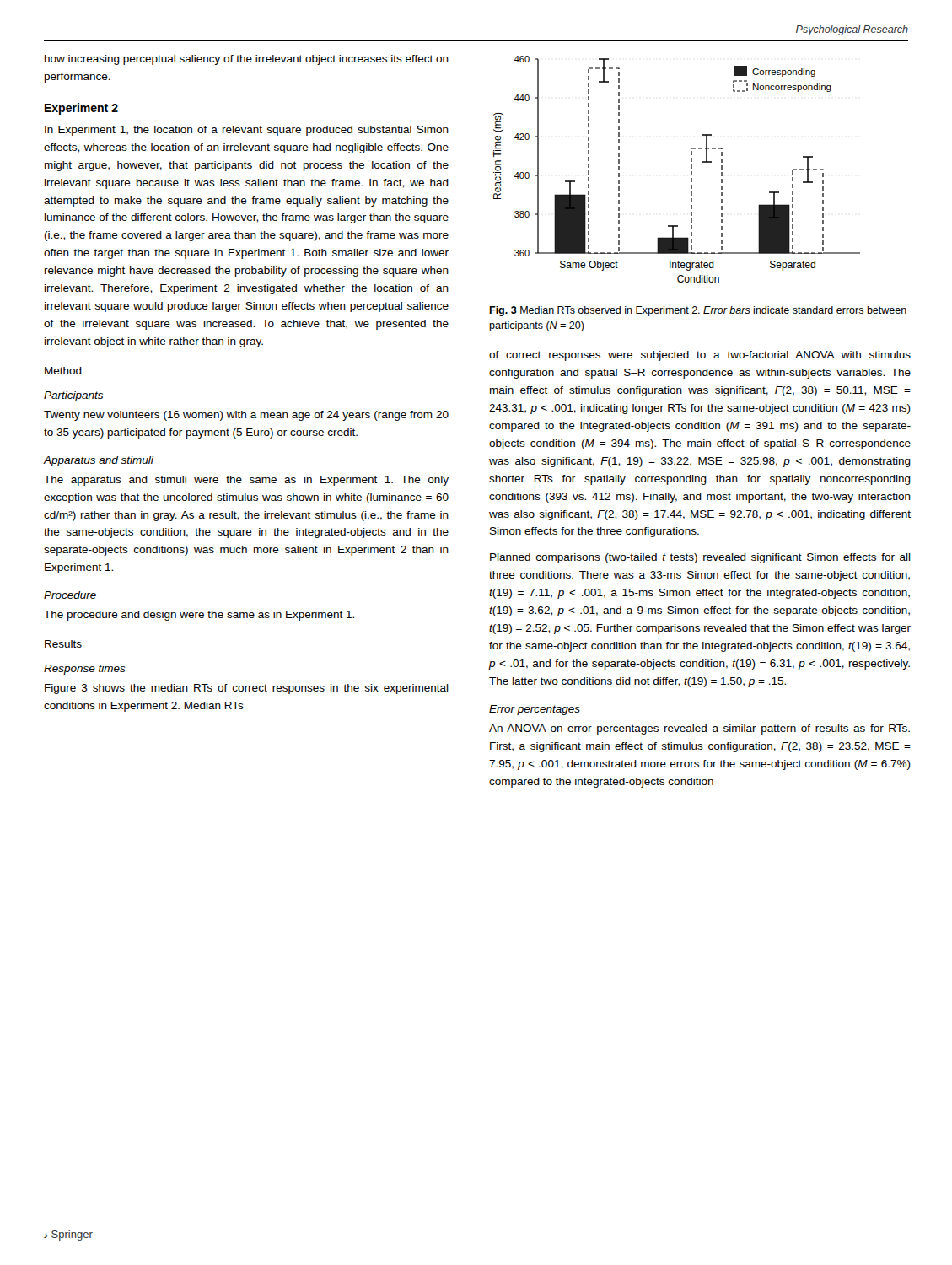Image resolution: width=952 pixels, height=1265 pixels.
Task: Find the block on this page that starts "Twenty new volunteers (16 women) with a mean"
Action: [246, 423]
